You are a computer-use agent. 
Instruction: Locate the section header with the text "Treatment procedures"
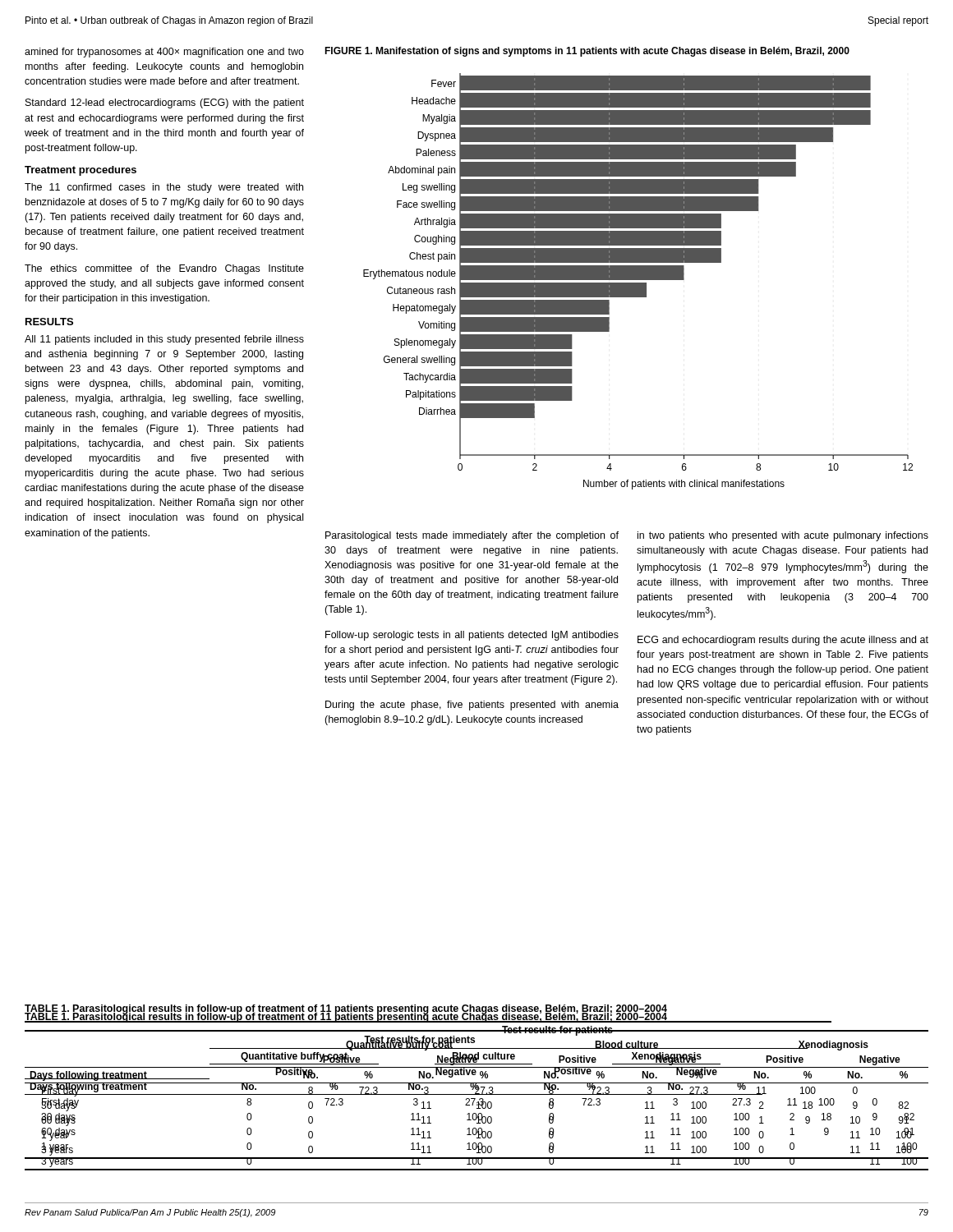(x=81, y=170)
